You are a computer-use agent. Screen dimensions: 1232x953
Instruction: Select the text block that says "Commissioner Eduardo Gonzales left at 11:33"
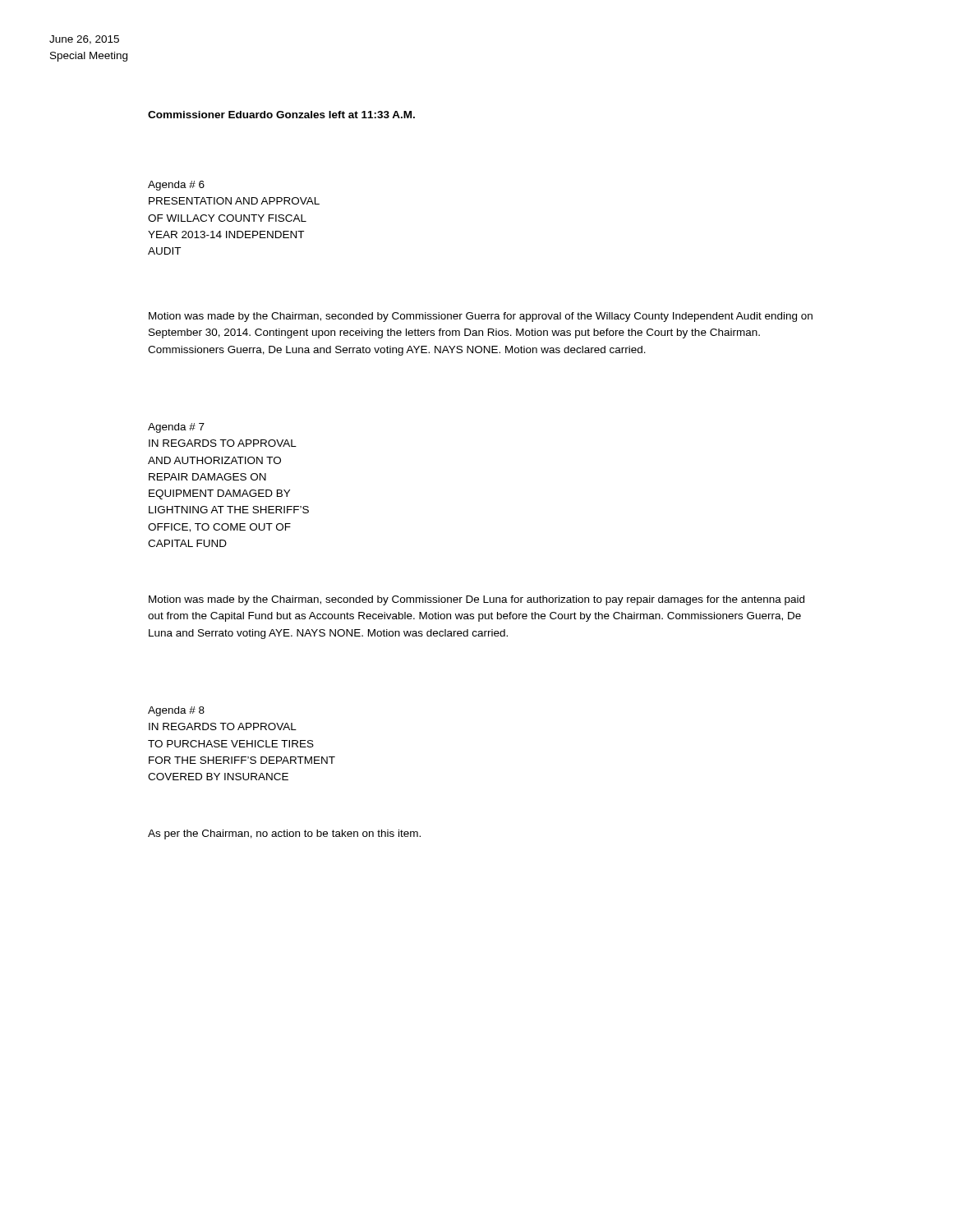[x=282, y=115]
